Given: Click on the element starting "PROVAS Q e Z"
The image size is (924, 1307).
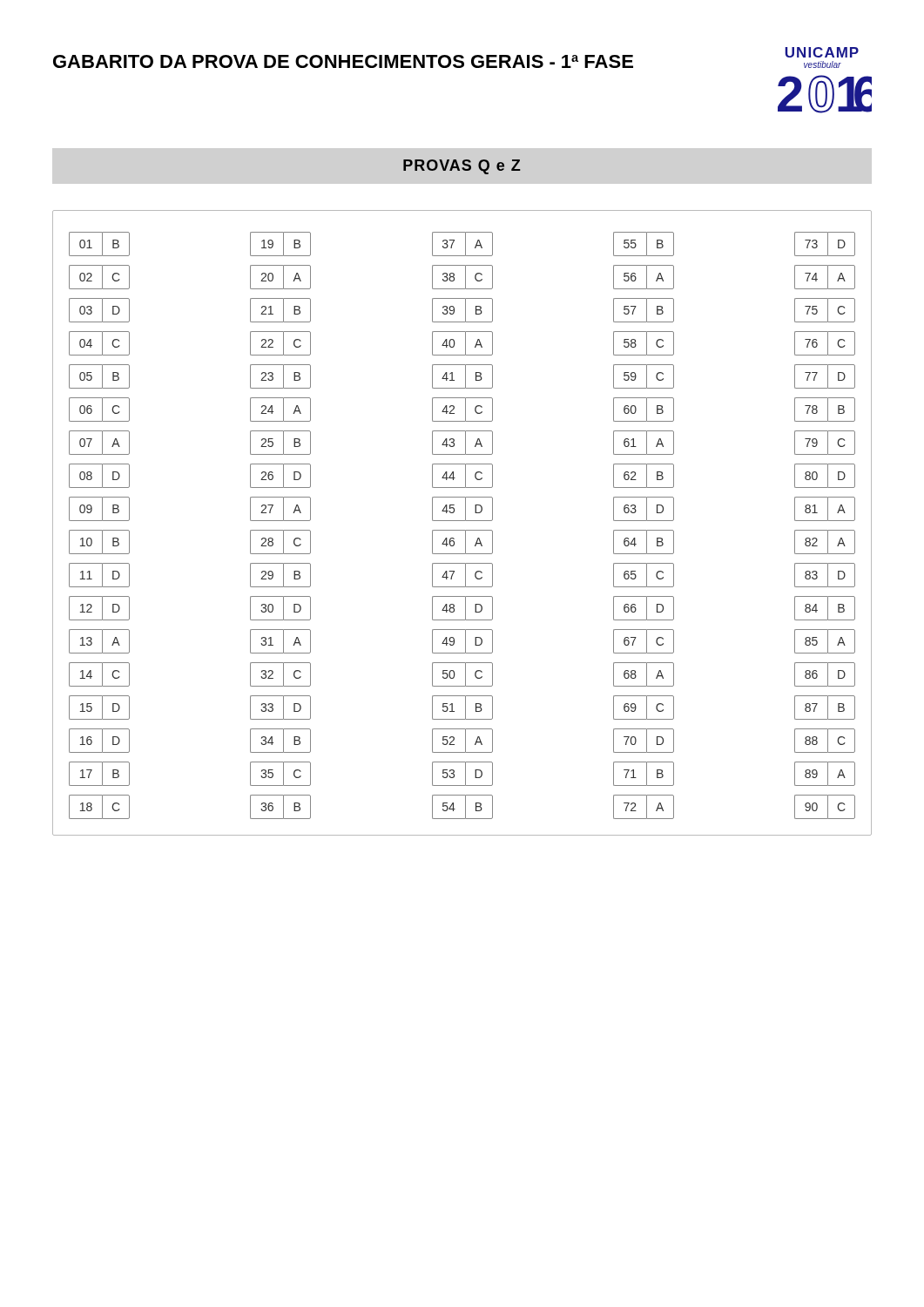Looking at the screenshot, I should [462, 166].
